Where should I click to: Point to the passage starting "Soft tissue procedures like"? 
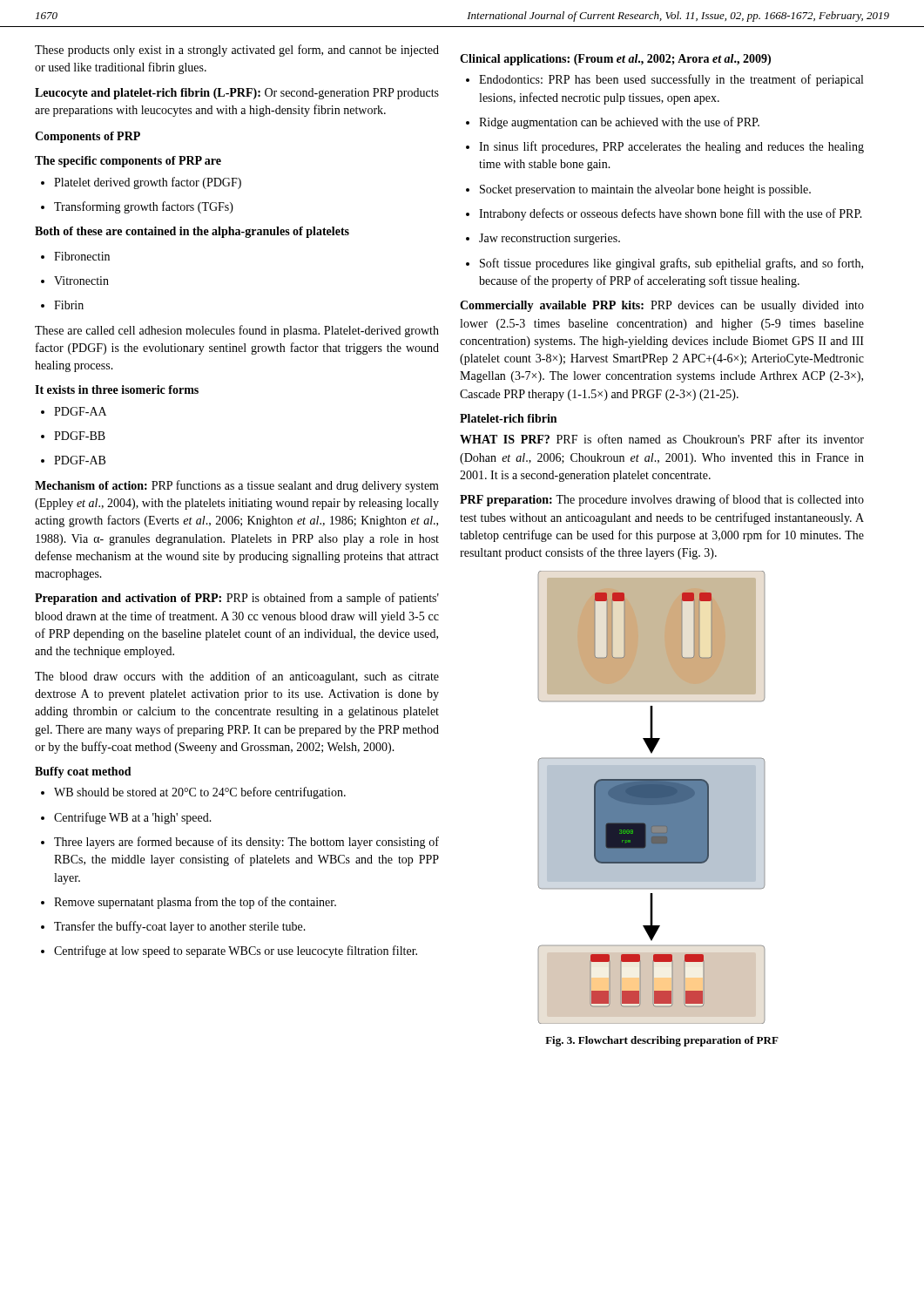[x=671, y=273]
